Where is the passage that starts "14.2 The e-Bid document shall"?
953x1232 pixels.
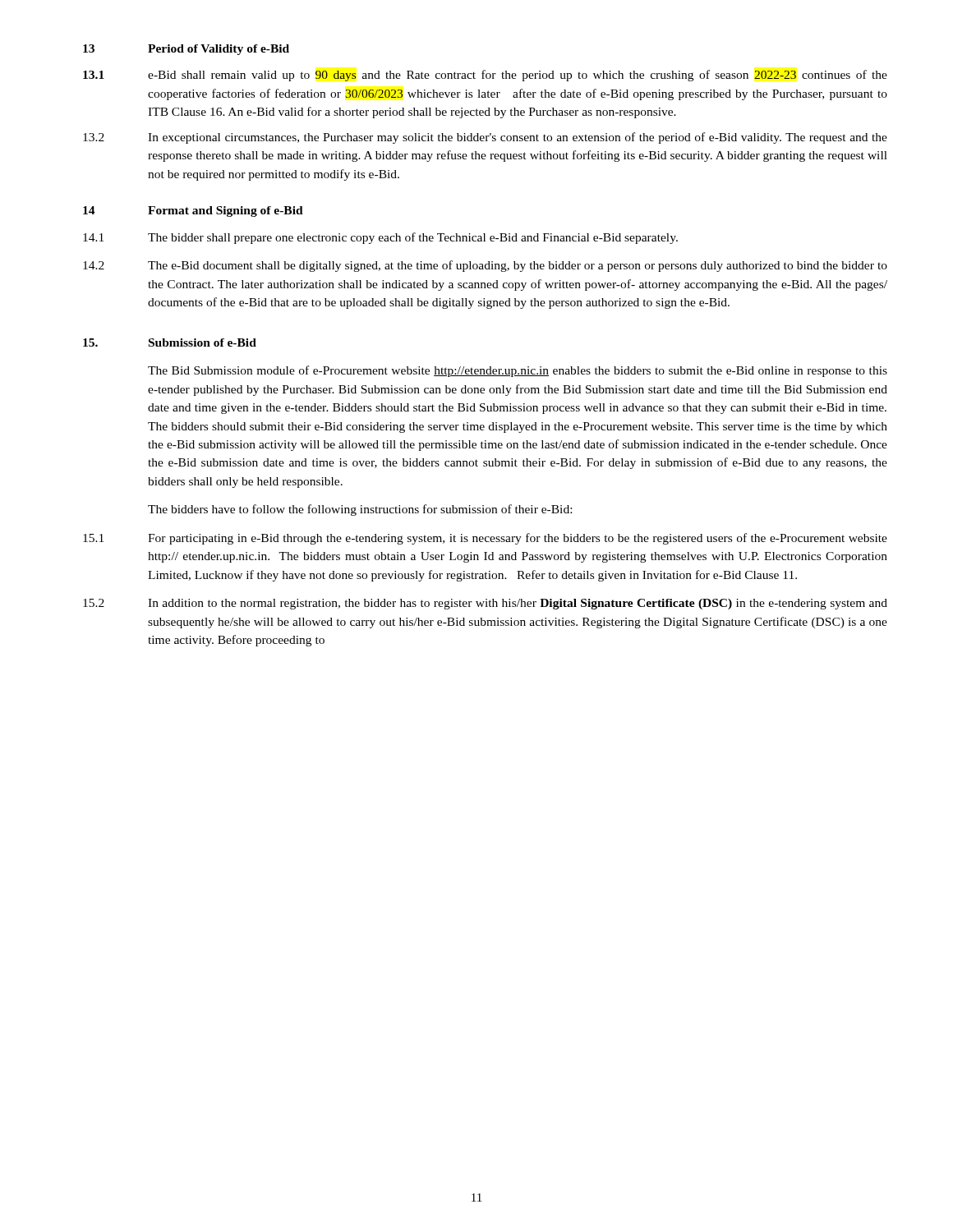[485, 284]
